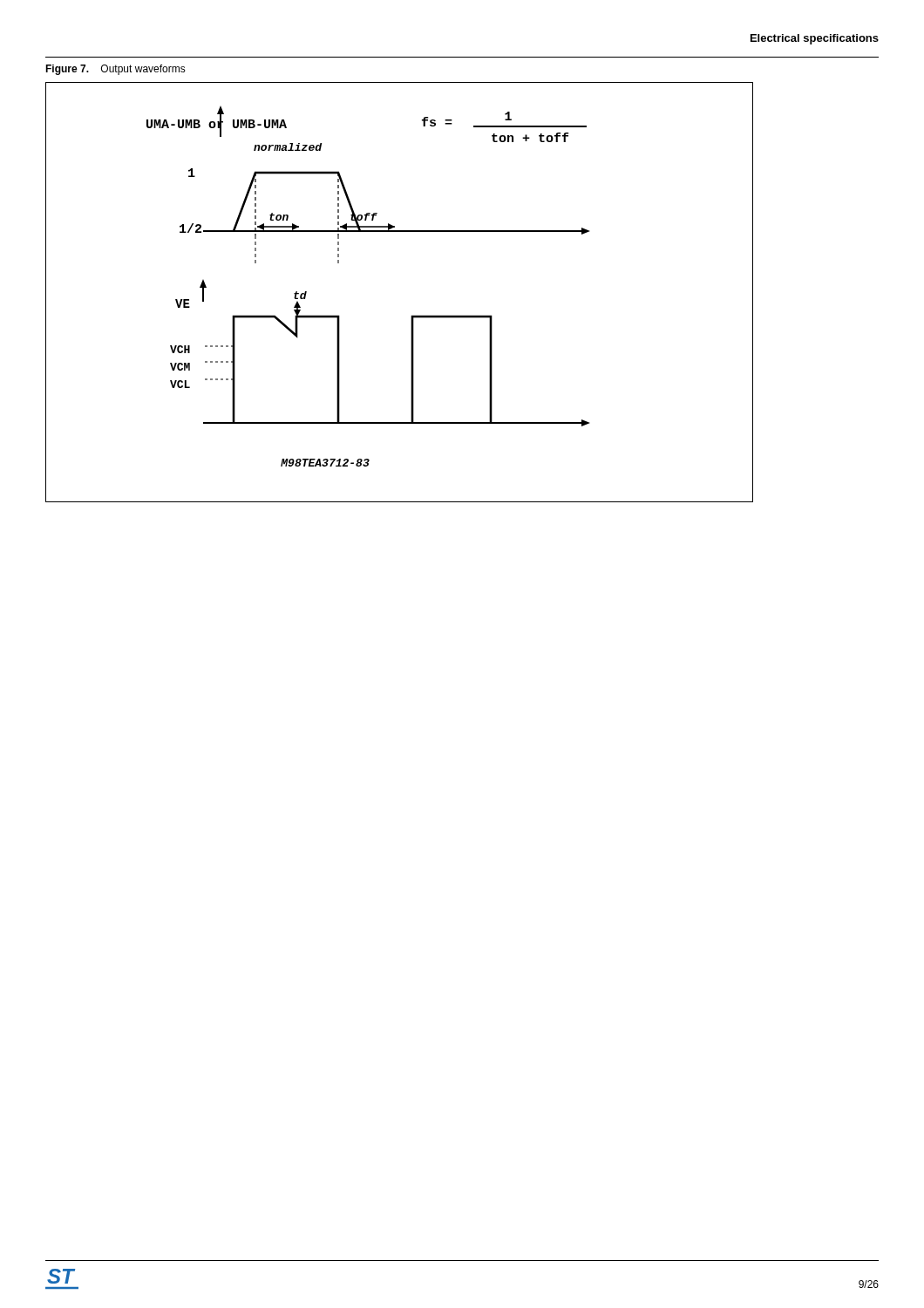The image size is (924, 1308).
Task: Select the element starting "Figure 7. Output waveforms"
Action: [x=115, y=69]
